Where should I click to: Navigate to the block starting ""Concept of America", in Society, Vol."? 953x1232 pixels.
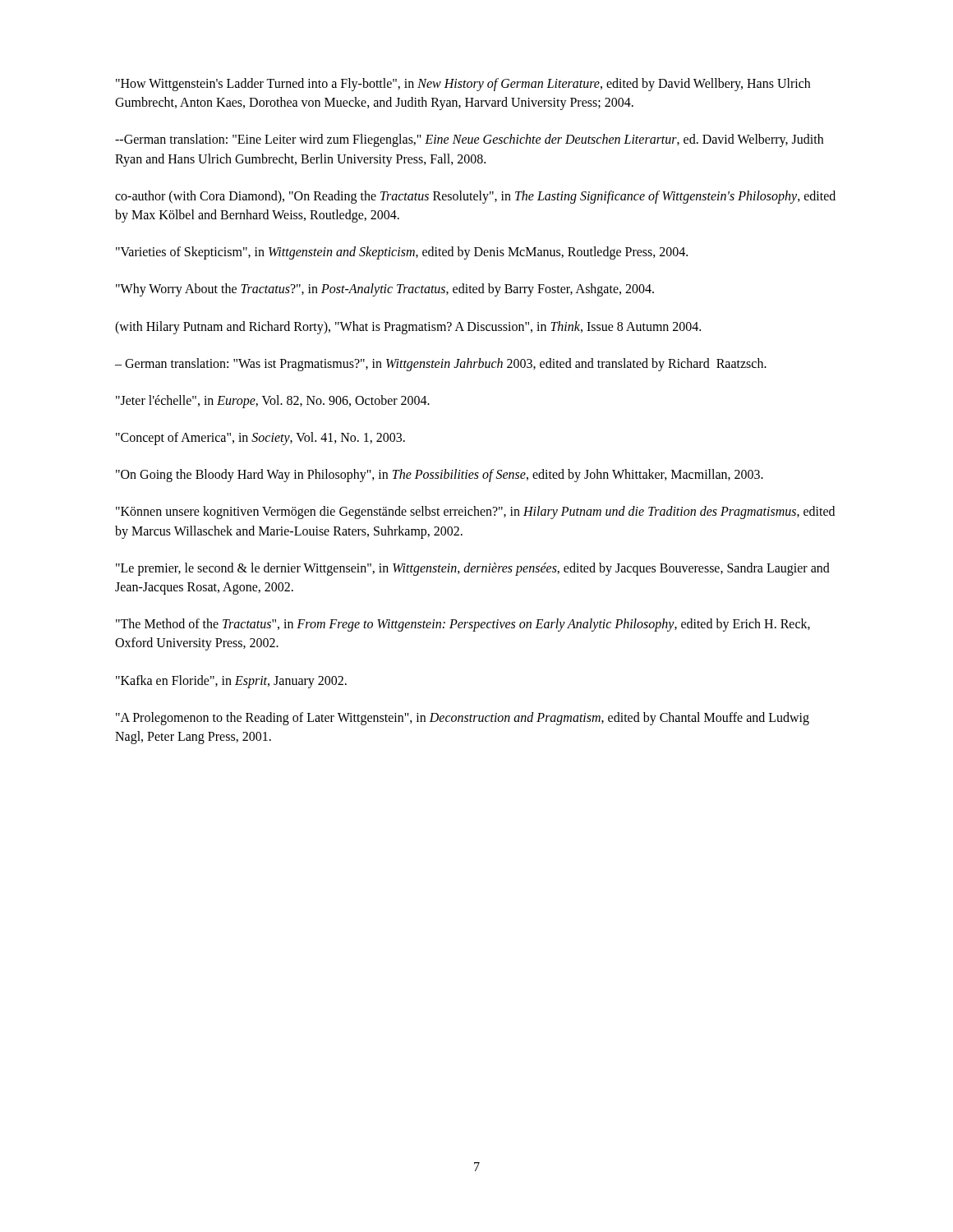(x=260, y=437)
